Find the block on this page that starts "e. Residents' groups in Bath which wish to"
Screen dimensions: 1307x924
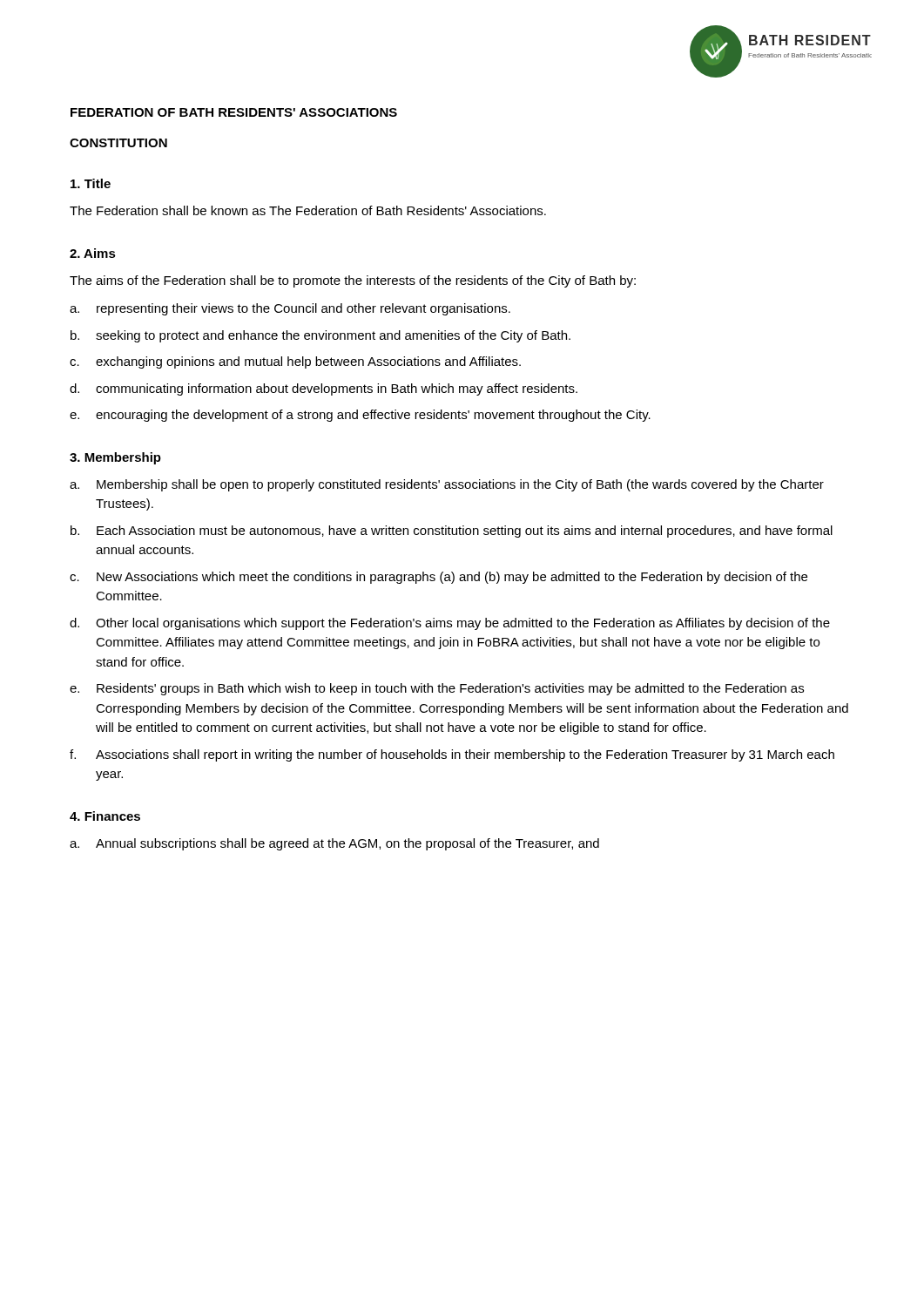point(462,708)
